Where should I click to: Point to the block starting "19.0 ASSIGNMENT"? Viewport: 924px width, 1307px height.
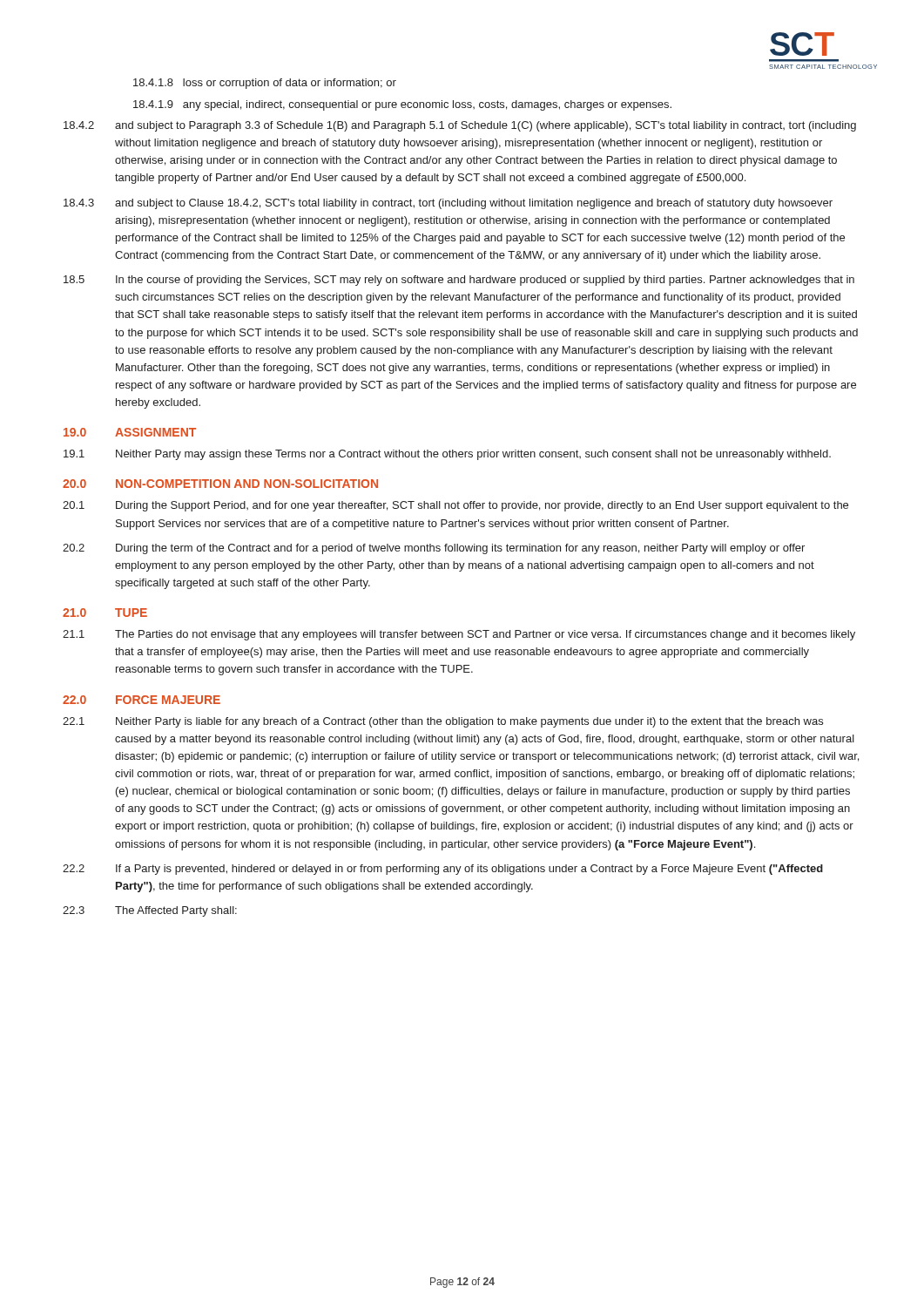pyautogui.click(x=129, y=432)
